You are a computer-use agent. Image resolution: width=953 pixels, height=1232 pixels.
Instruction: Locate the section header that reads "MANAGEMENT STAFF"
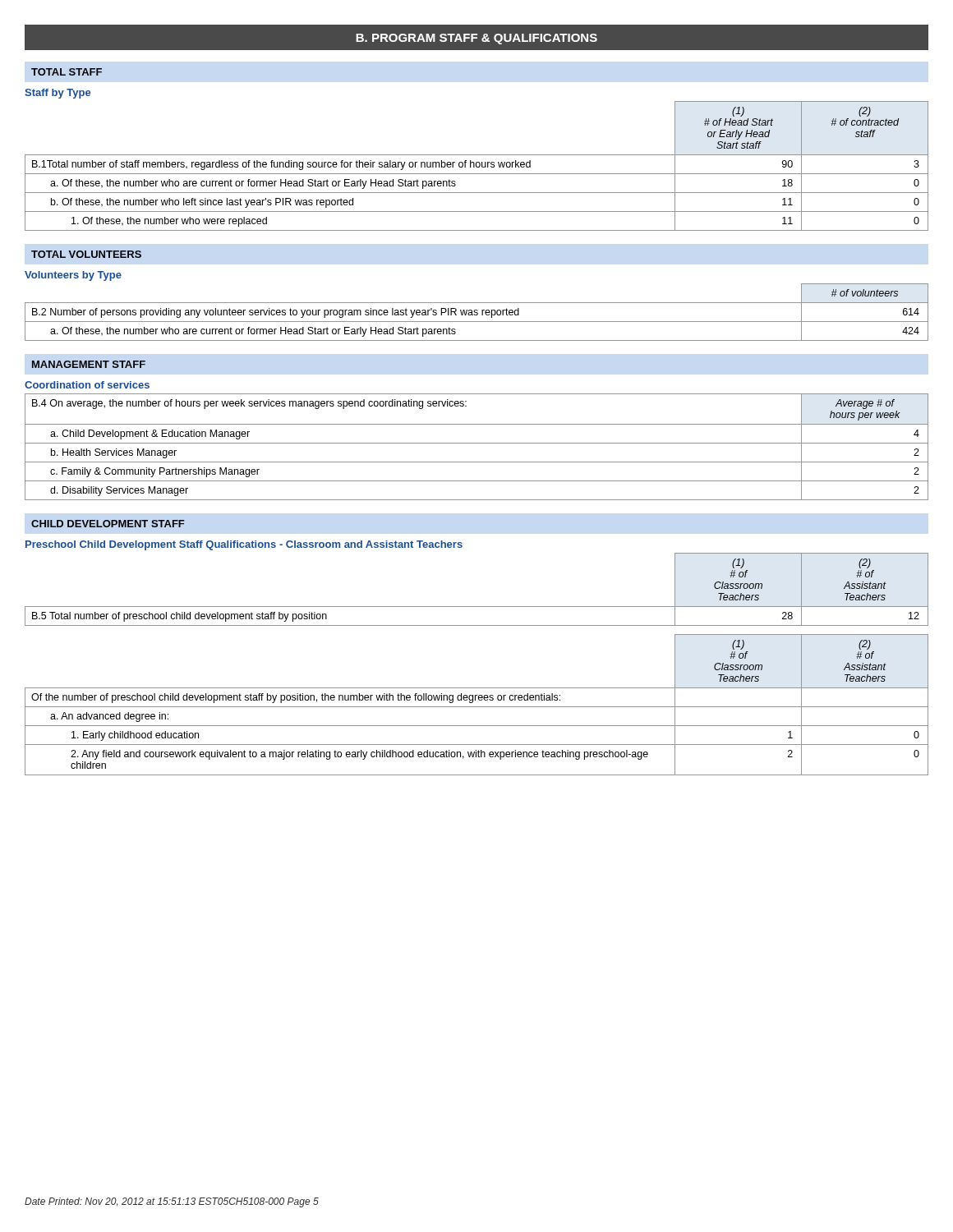tap(88, 364)
